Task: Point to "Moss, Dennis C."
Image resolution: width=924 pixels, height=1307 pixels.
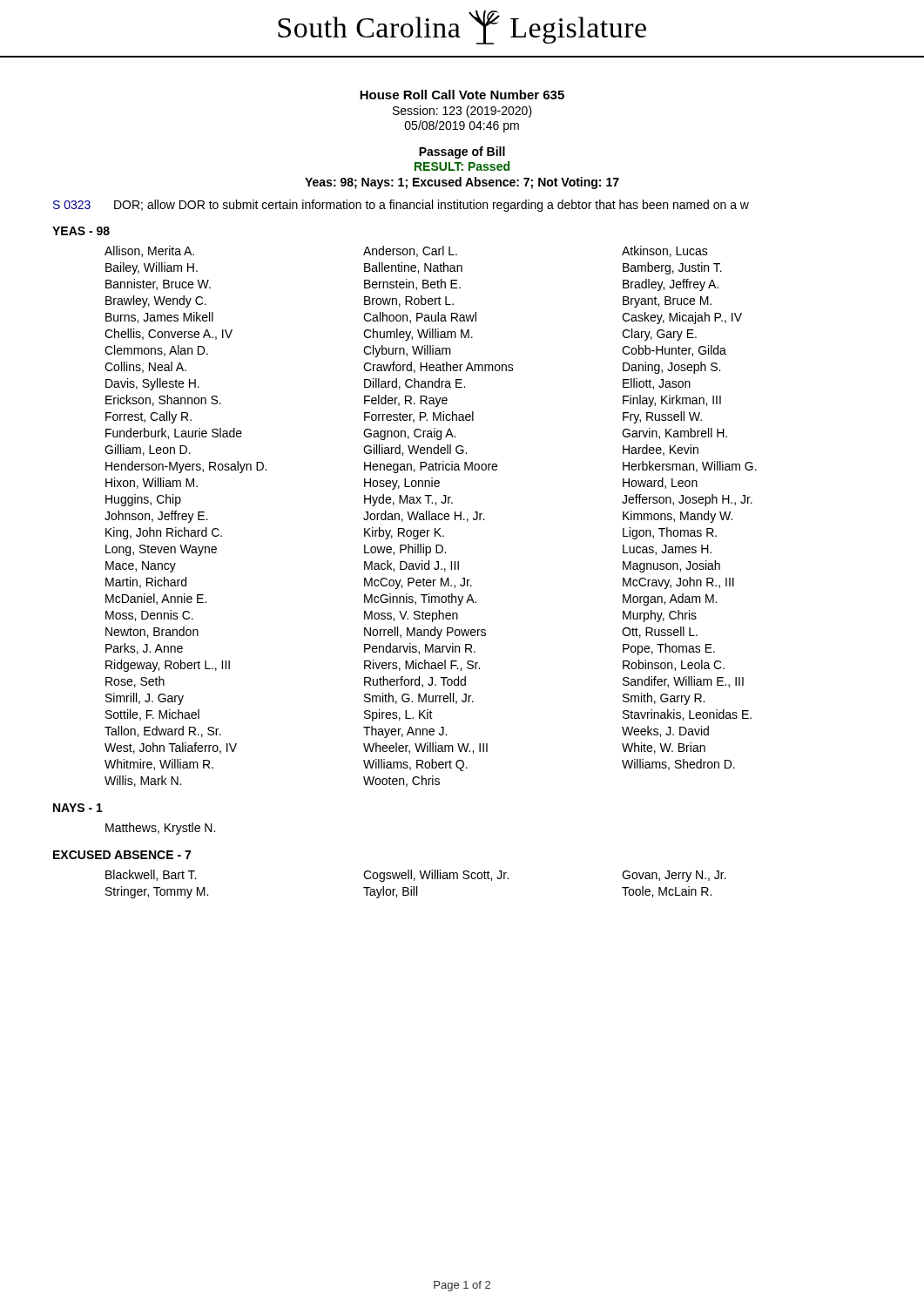Action: point(149,615)
